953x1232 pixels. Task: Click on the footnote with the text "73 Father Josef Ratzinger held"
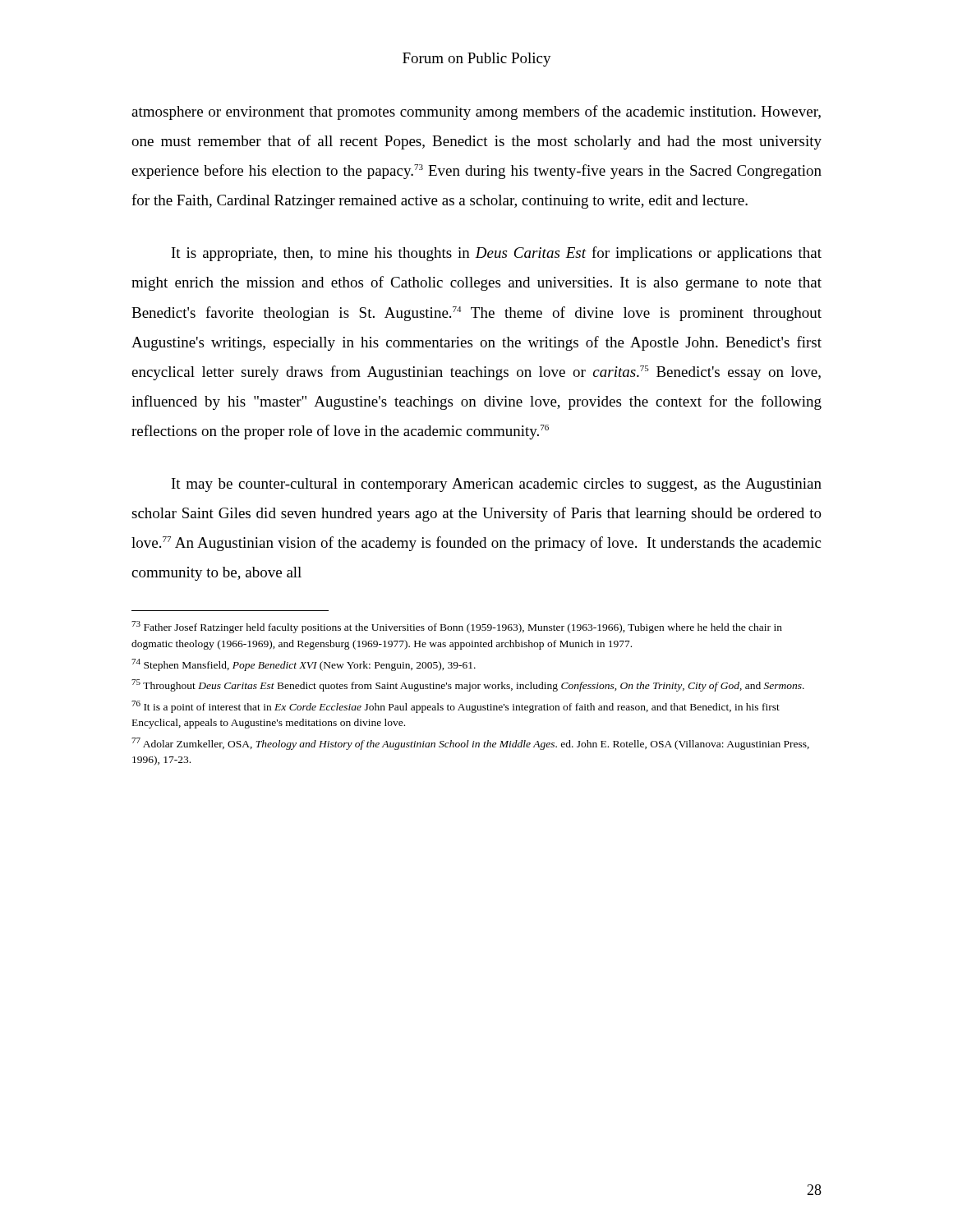click(x=457, y=635)
